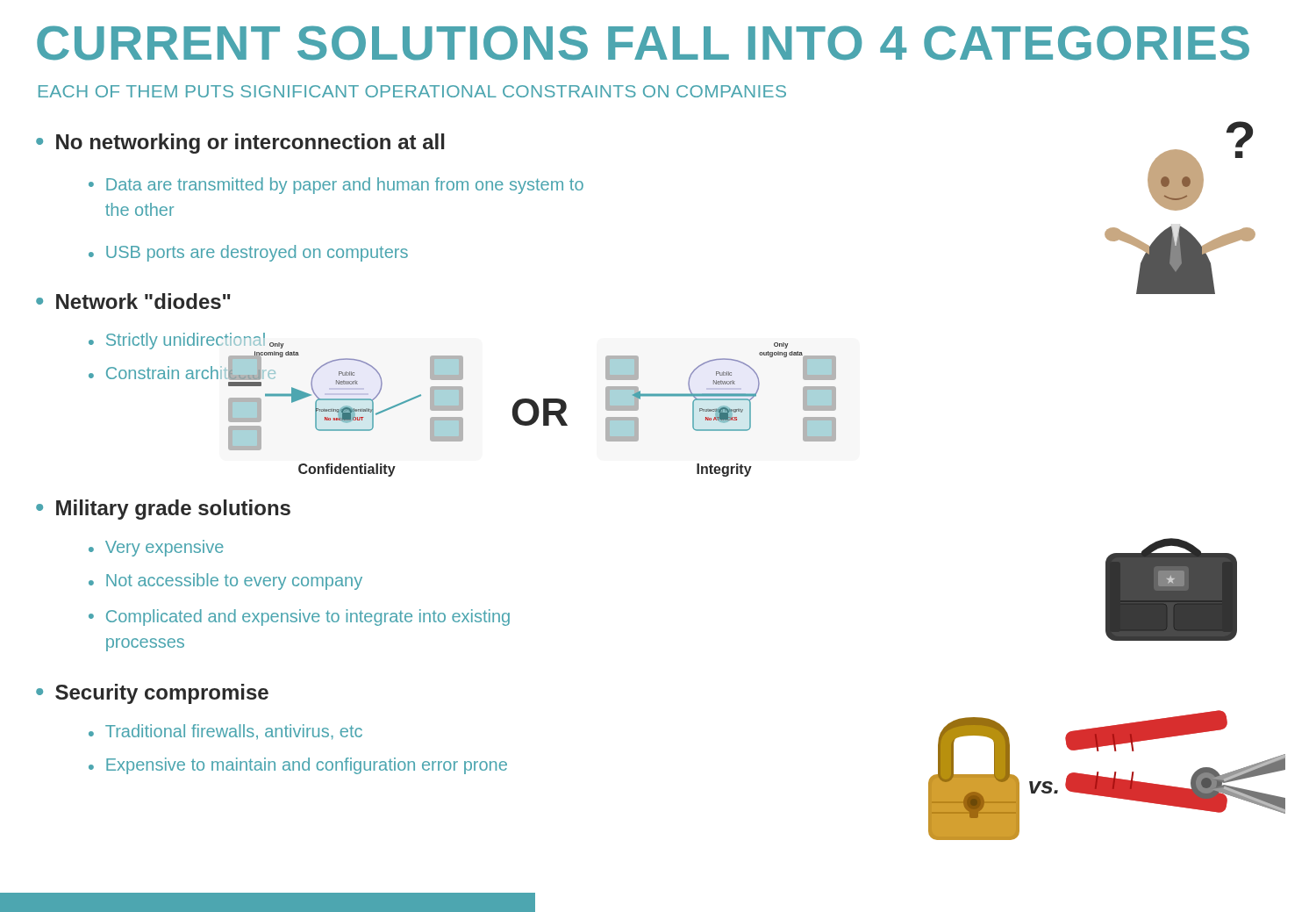Click on the text starting "• Traditional firewalls, antivirus, etc"
The image size is (1316, 912).
[x=225, y=733]
